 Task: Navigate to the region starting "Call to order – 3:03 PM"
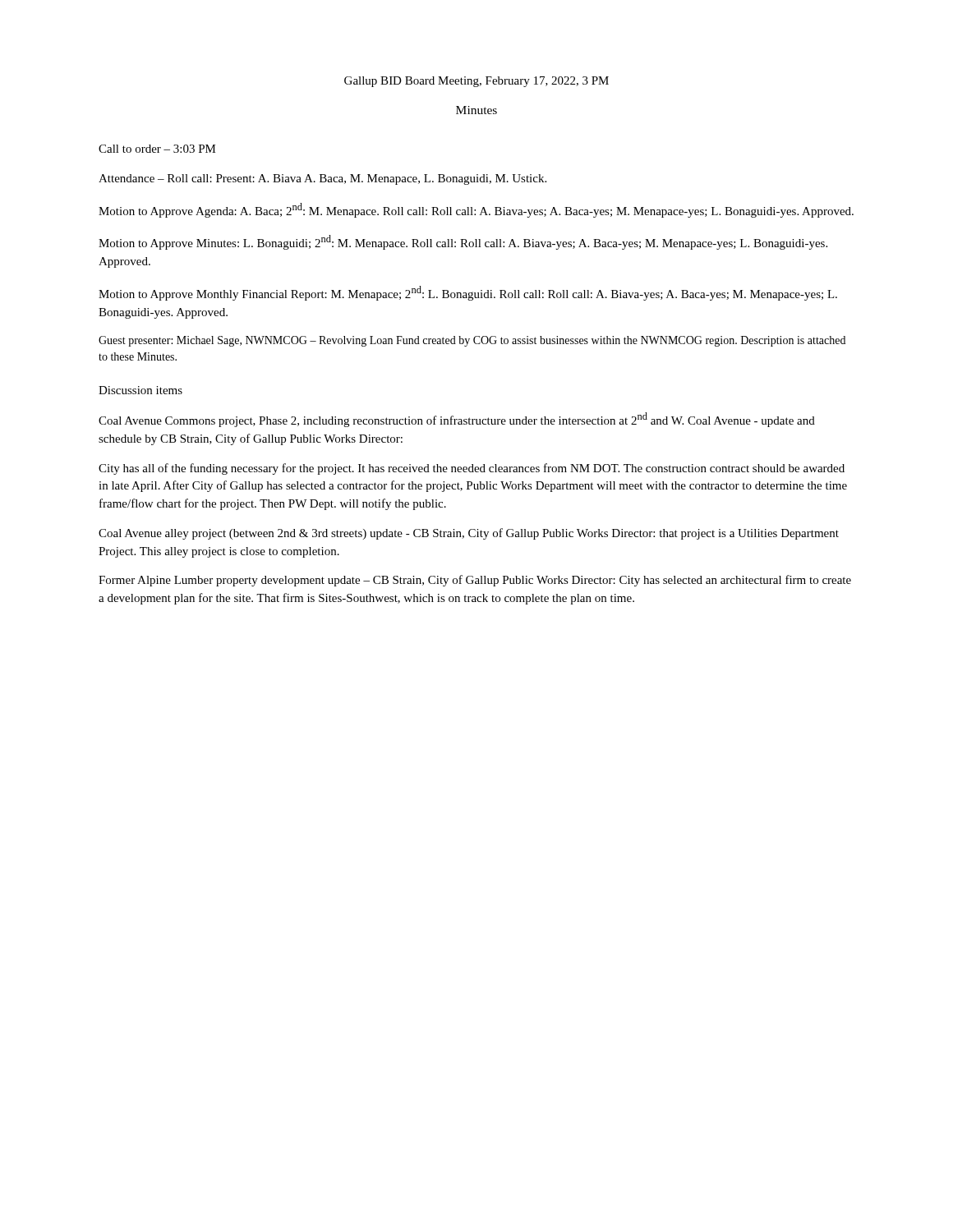(x=157, y=149)
